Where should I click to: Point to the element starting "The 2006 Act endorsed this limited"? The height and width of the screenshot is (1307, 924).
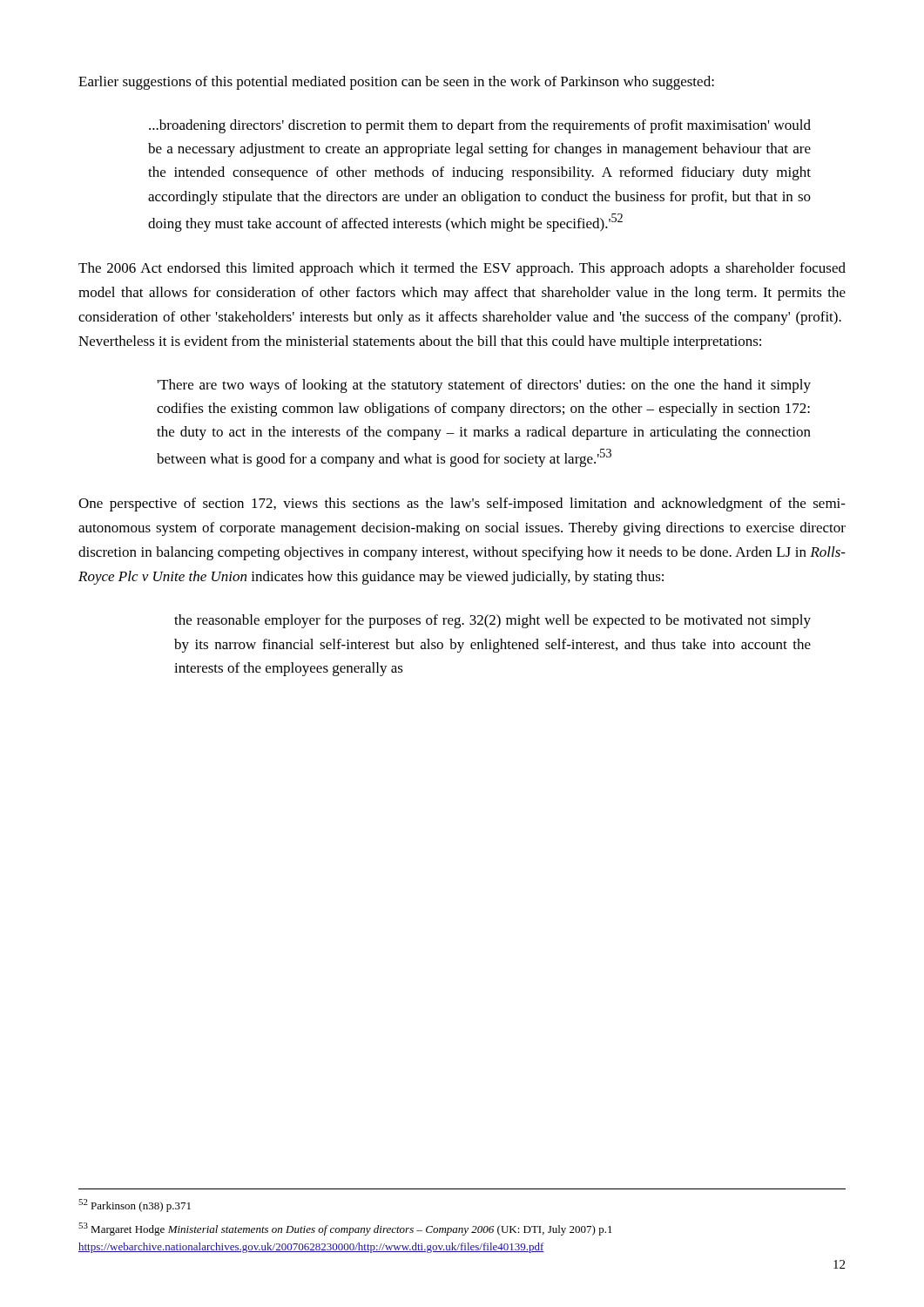[462, 304]
